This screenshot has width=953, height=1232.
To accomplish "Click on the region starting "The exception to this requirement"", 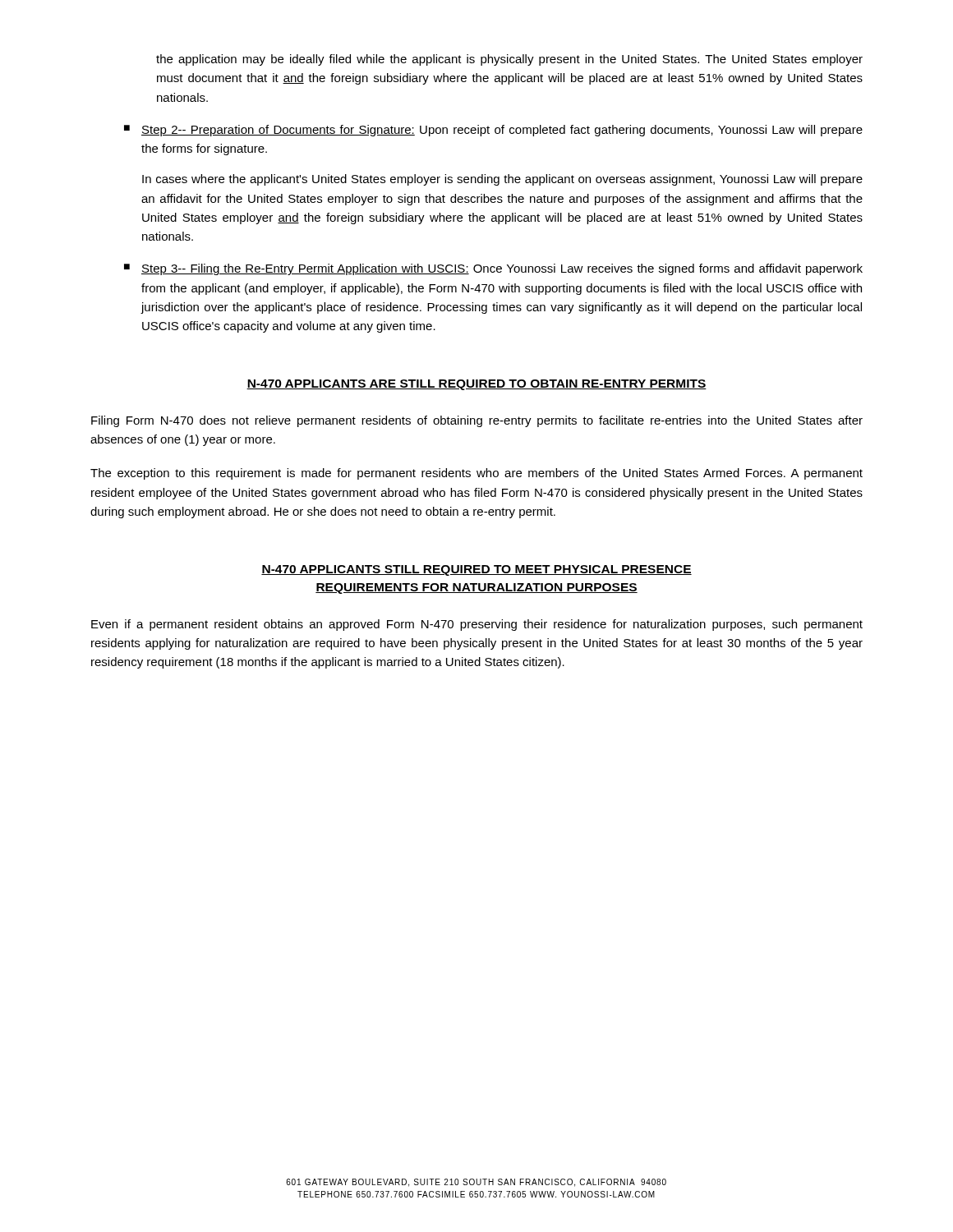I will (476, 492).
